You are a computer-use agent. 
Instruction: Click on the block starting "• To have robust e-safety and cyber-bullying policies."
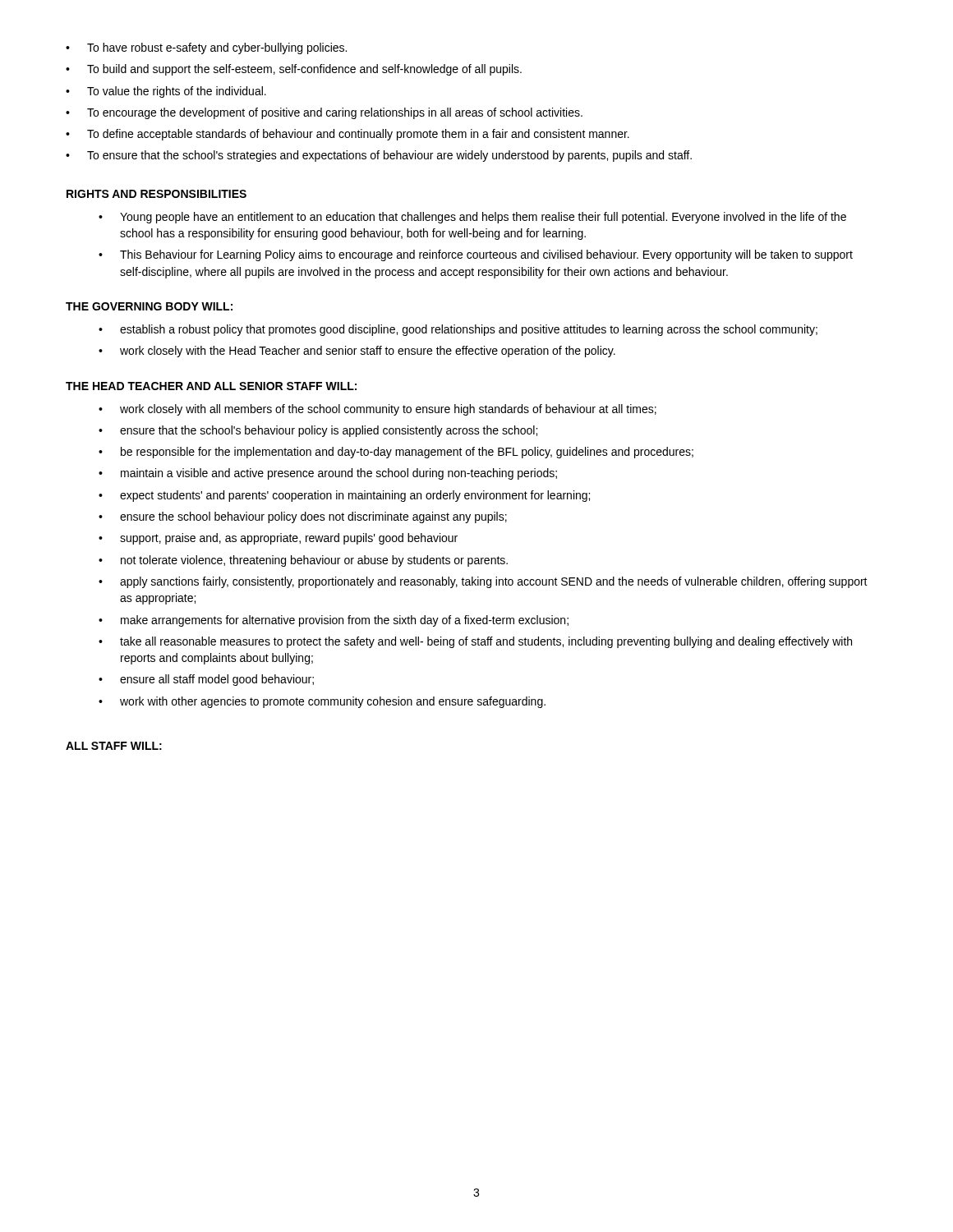click(x=206, y=48)
